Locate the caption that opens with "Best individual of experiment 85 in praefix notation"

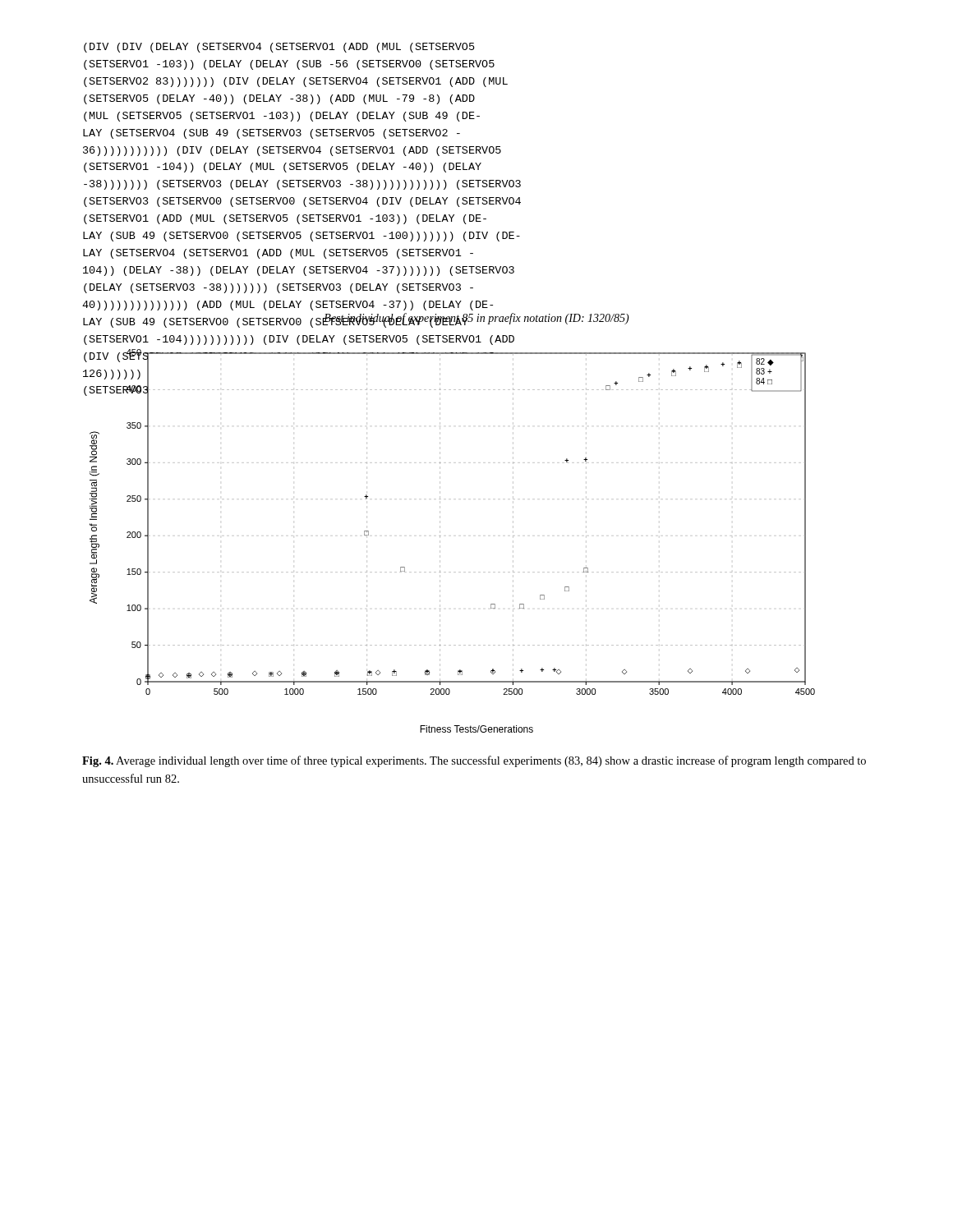pos(476,318)
